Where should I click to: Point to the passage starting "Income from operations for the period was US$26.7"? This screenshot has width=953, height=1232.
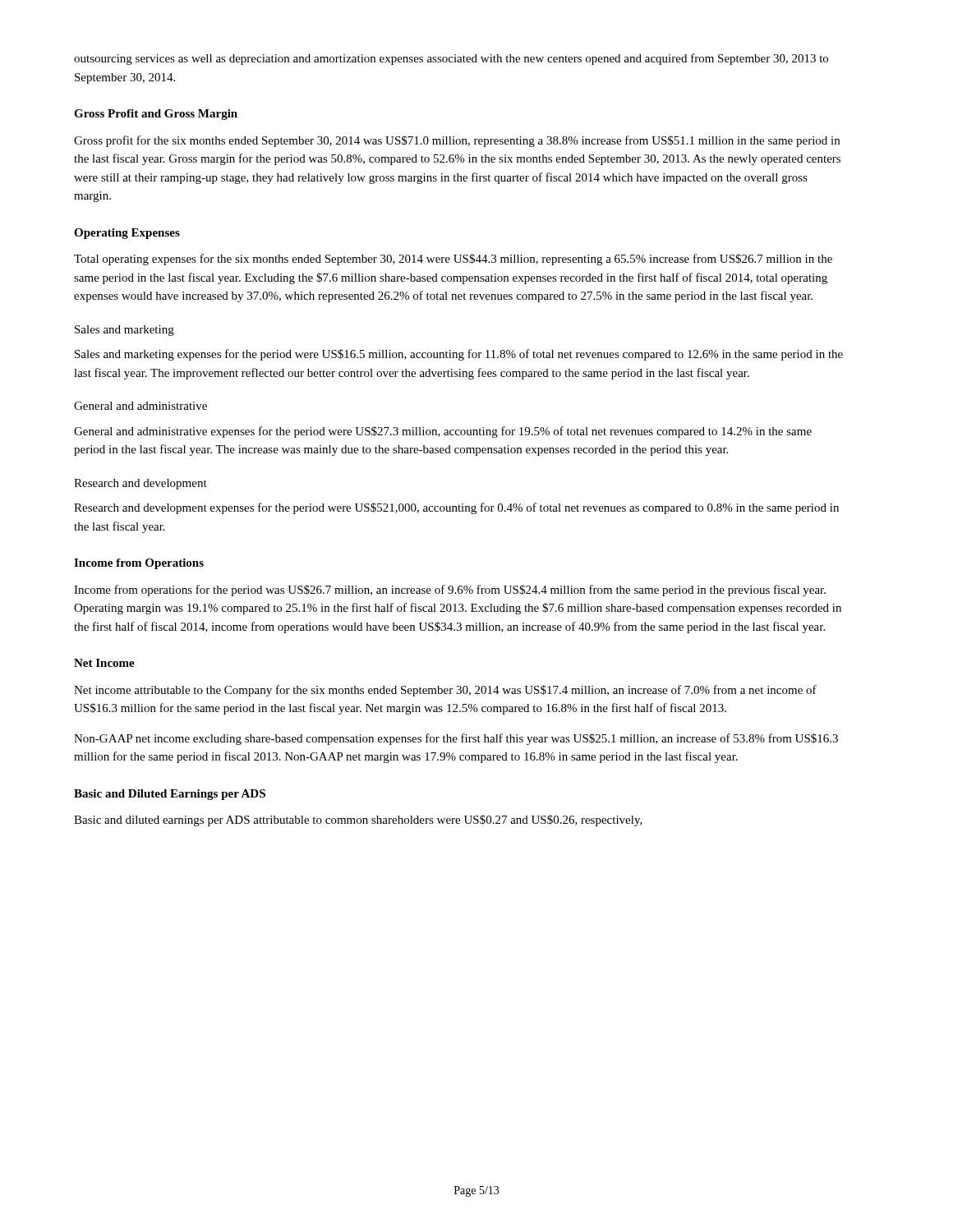[x=458, y=608]
